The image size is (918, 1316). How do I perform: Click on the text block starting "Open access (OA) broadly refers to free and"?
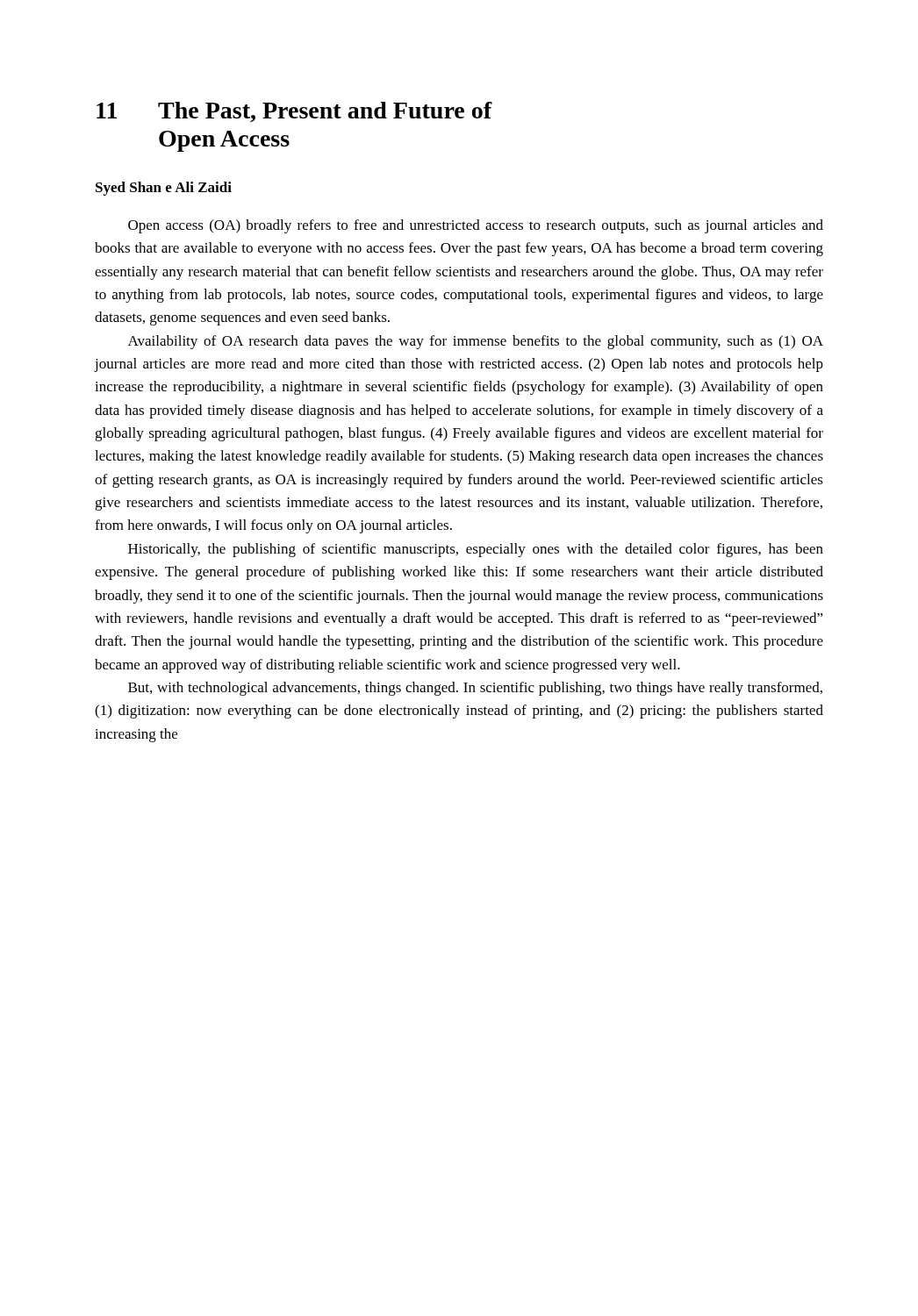point(459,271)
